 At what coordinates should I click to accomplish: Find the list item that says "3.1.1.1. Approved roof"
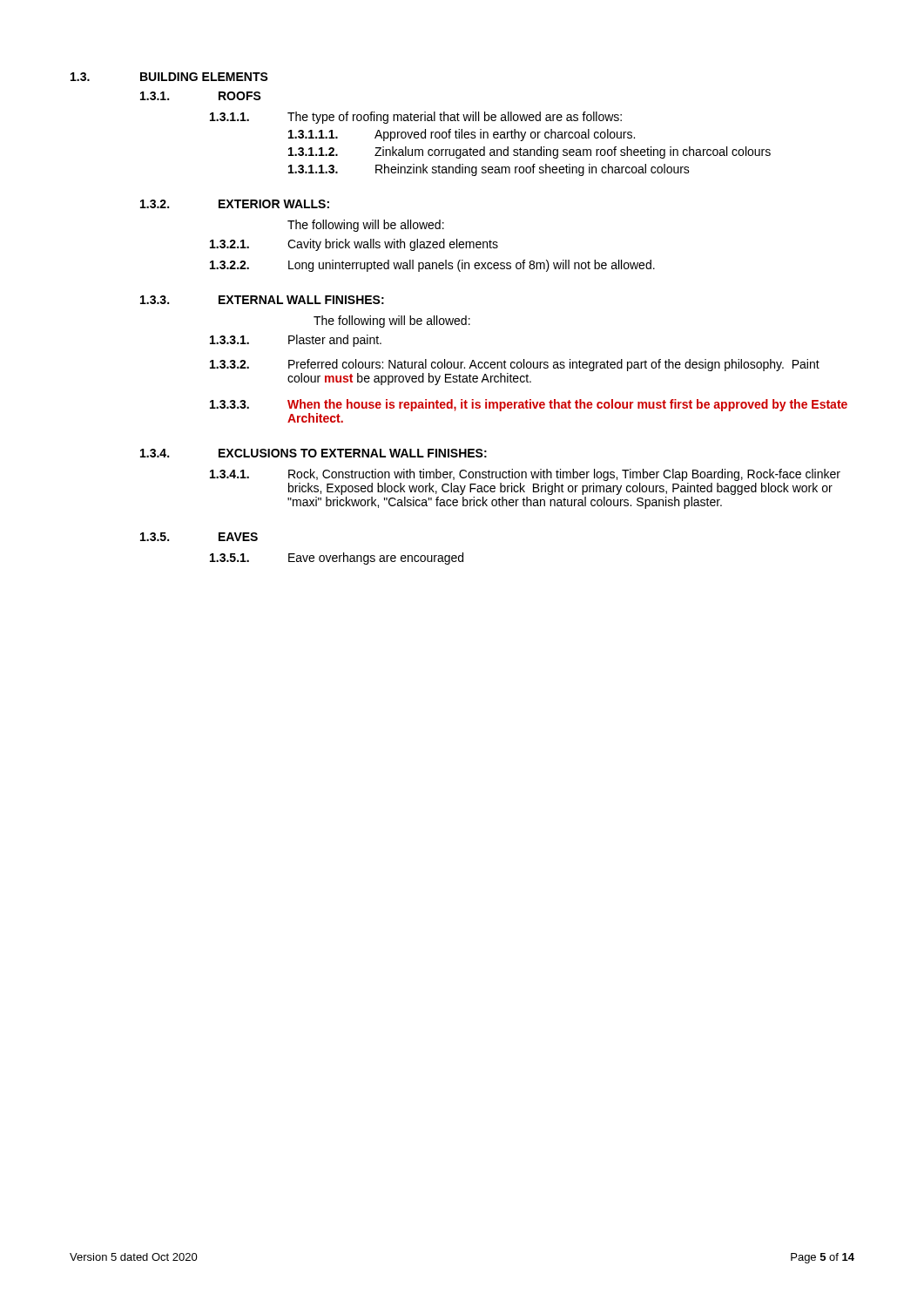[x=571, y=134]
